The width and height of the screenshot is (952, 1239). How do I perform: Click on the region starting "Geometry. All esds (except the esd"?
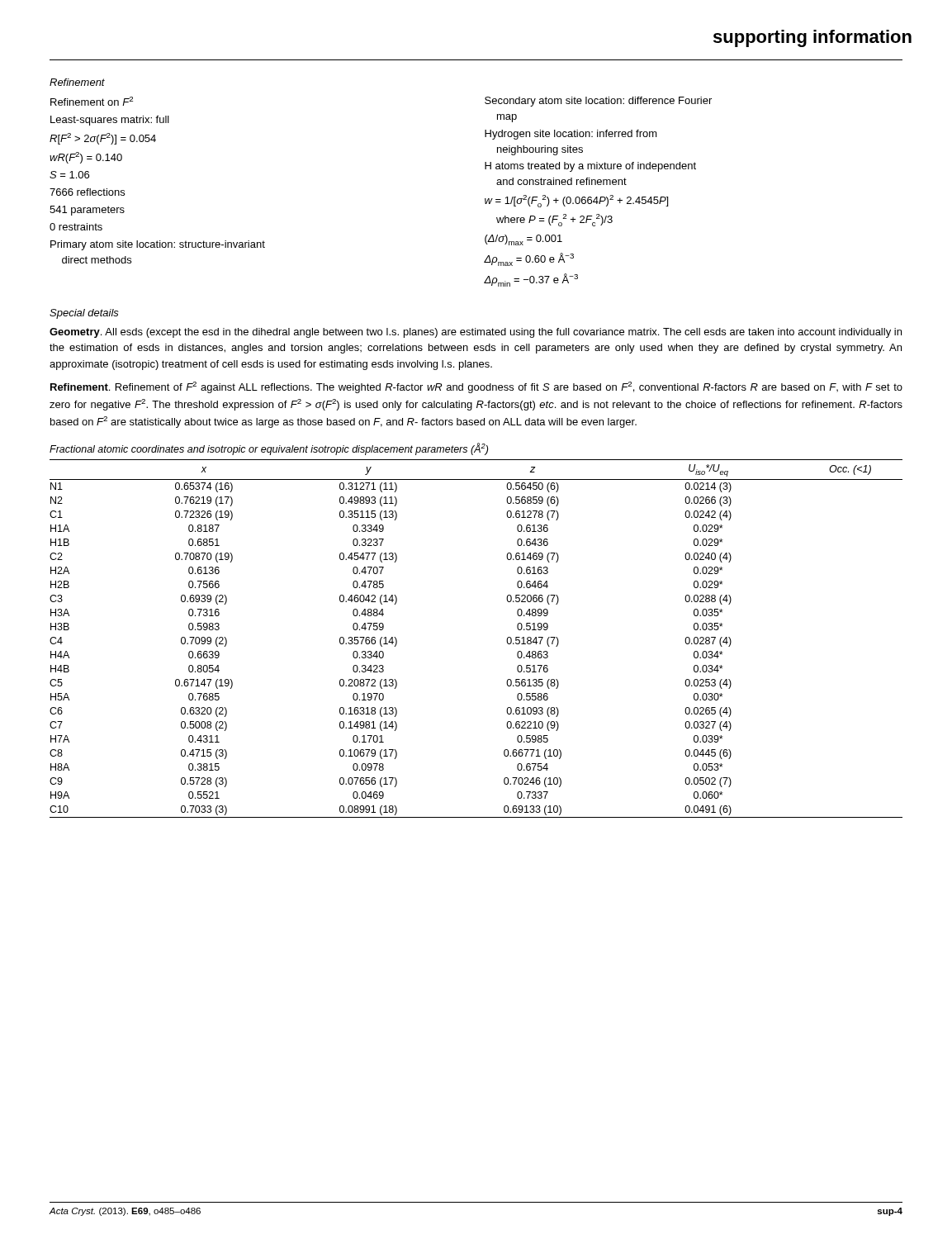[x=476, y=348]
